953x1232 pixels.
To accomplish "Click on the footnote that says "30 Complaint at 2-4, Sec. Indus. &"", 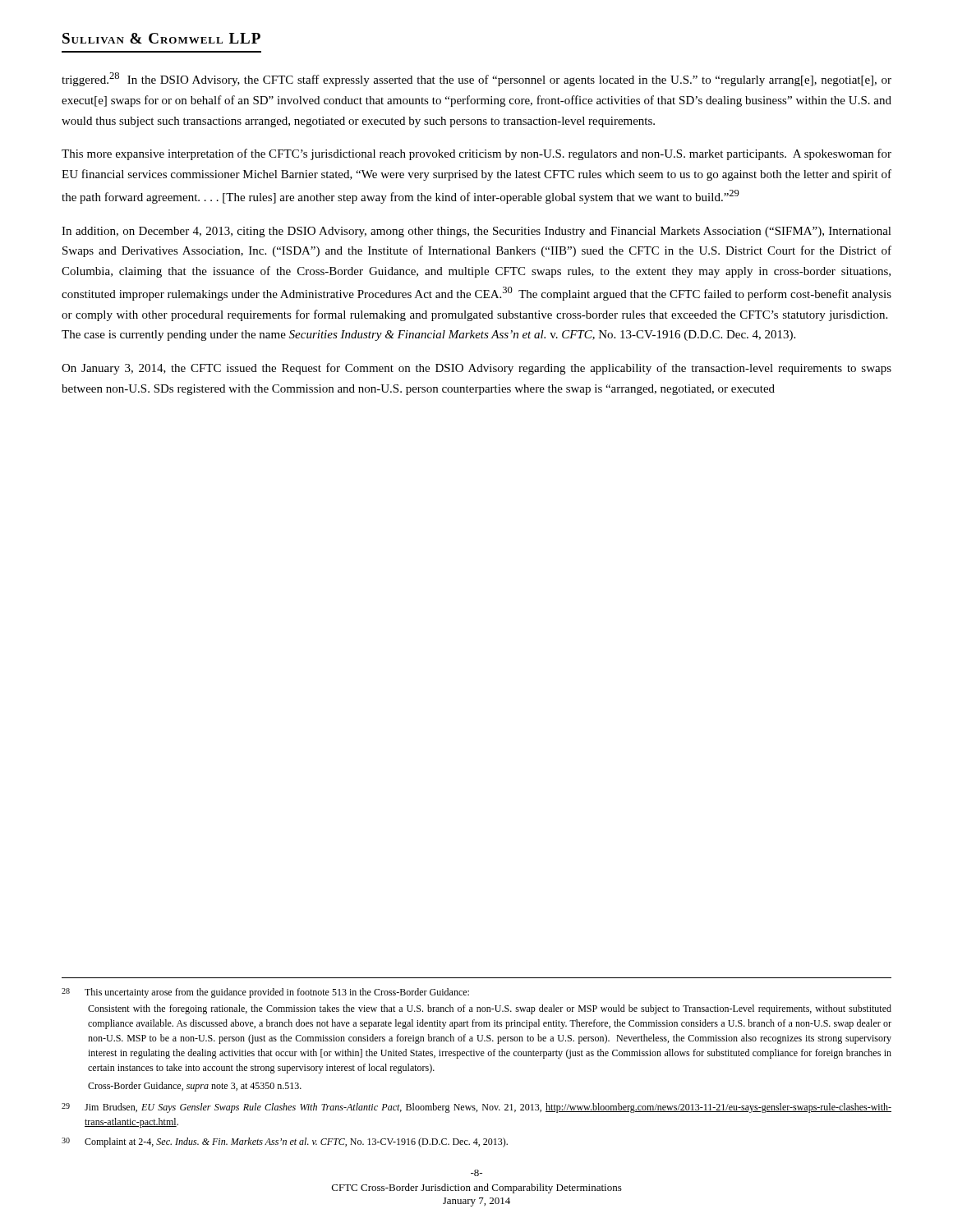I will tap(476, 1142).
